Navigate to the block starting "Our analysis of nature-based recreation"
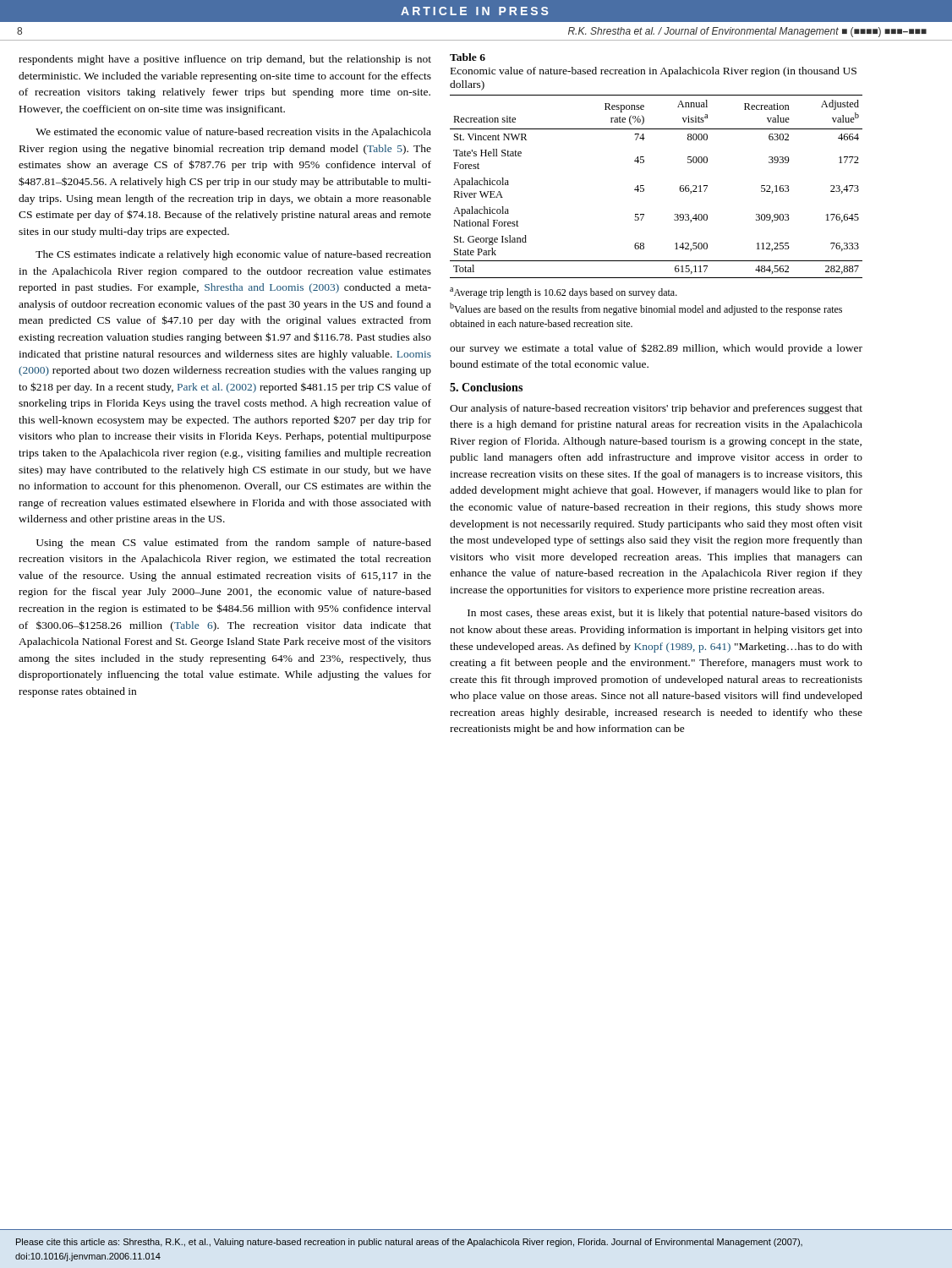This screenshot has height=1268, width=952. (x=656, y=568)
